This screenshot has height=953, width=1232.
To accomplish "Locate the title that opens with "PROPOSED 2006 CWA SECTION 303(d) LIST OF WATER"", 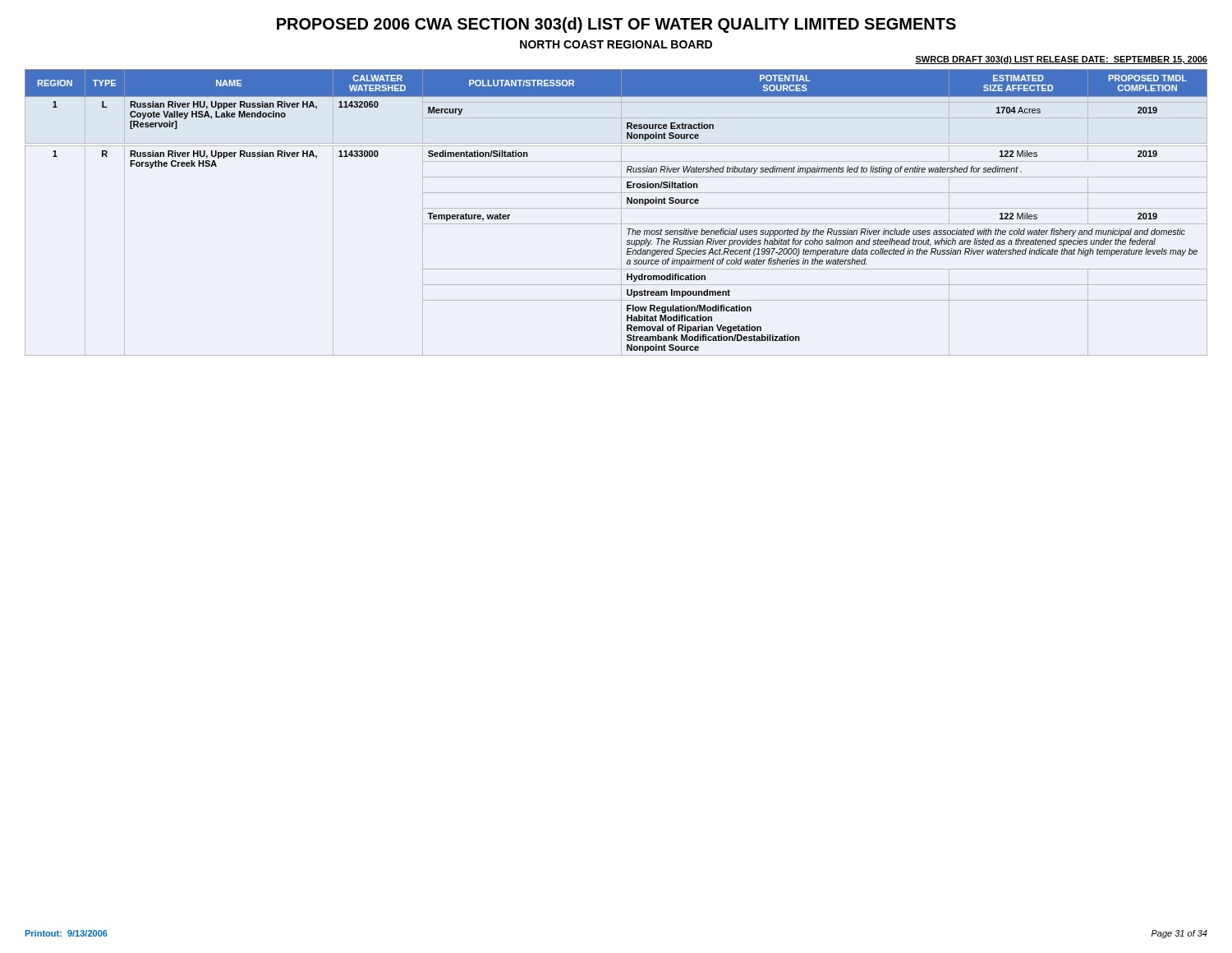I will tap(616, 24).
